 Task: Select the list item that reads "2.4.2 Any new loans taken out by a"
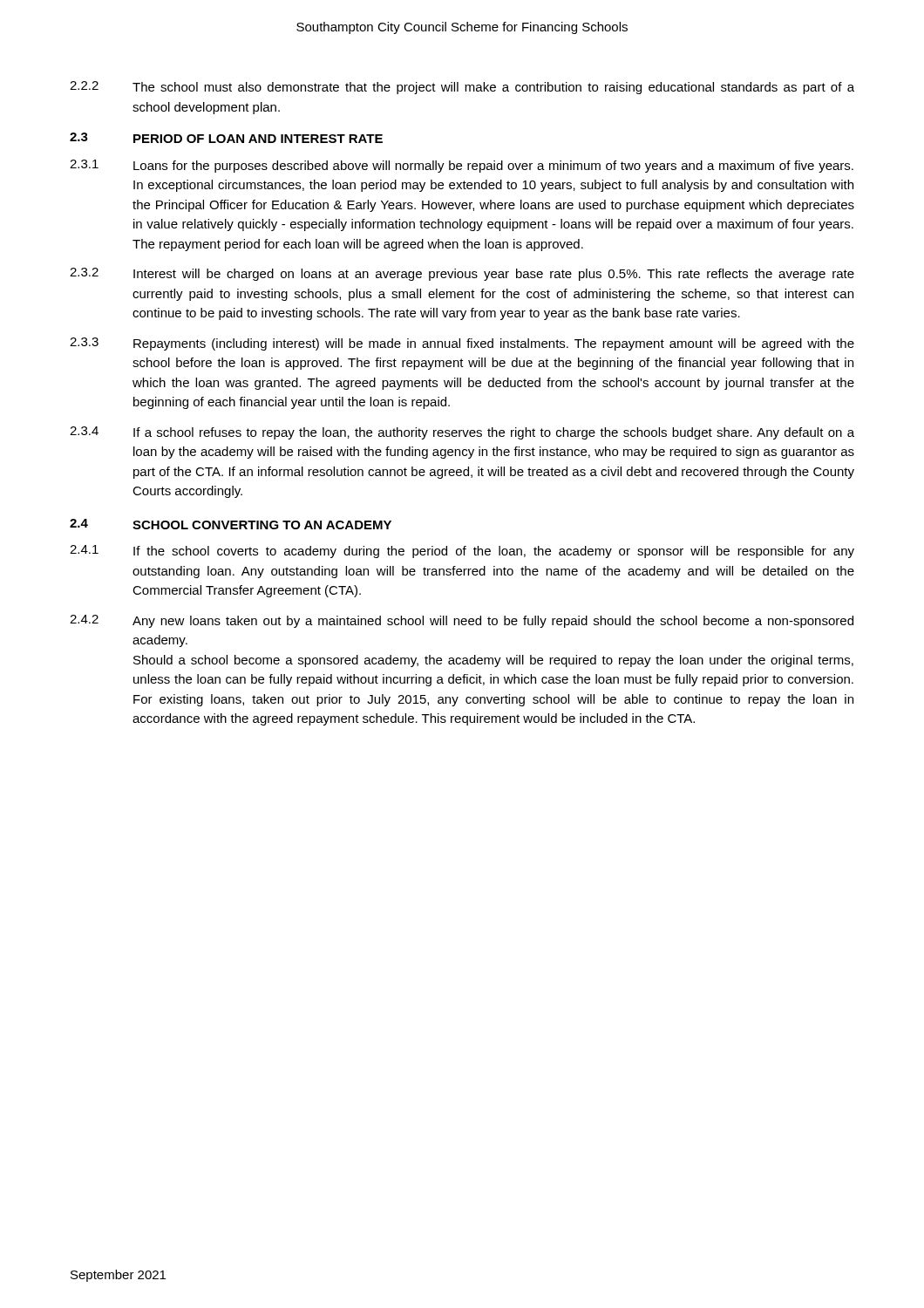(462, 670)
